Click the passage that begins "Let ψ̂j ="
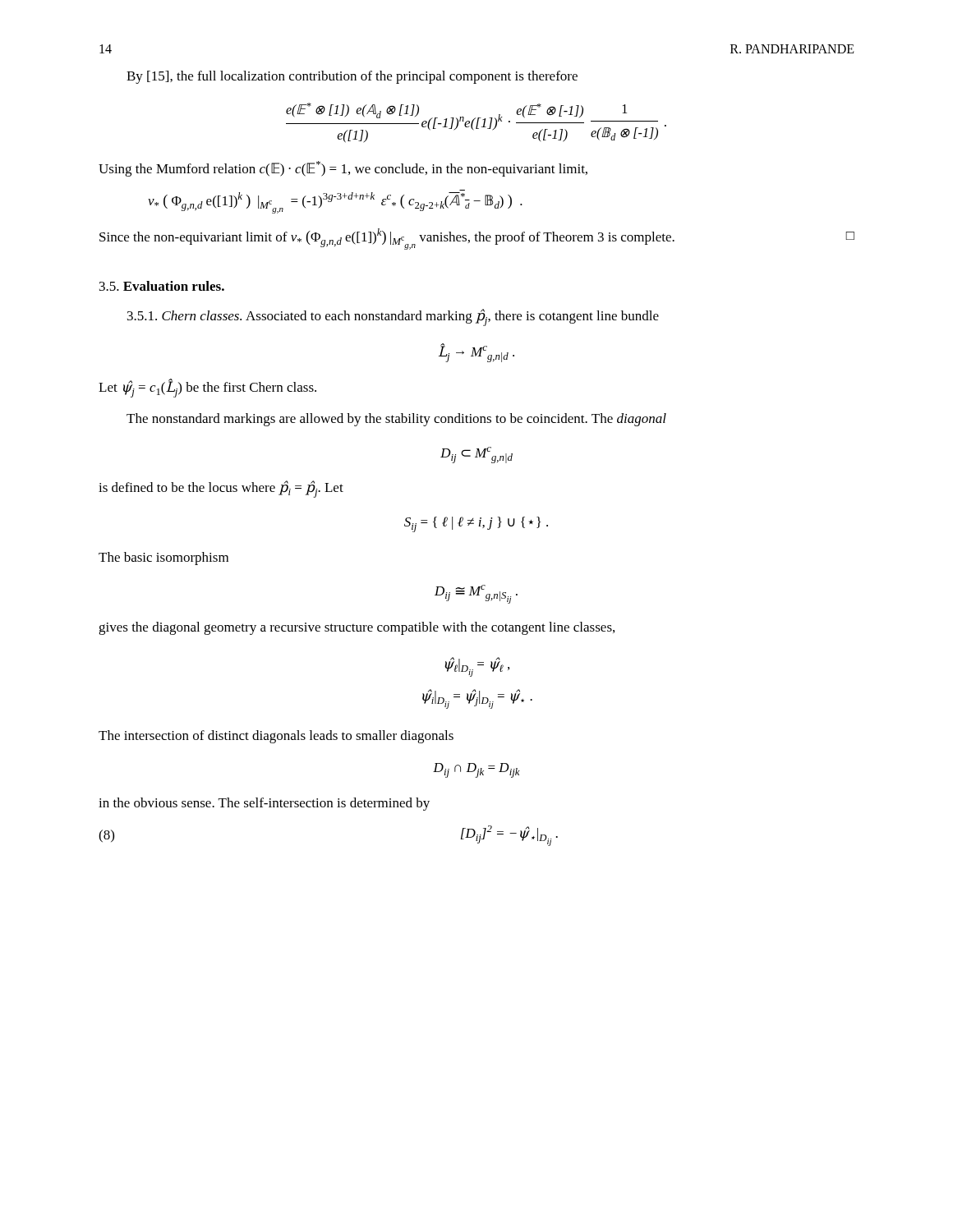Image resolution: width=953 pixels, height=1232 pixels. [x=208, y=388]
